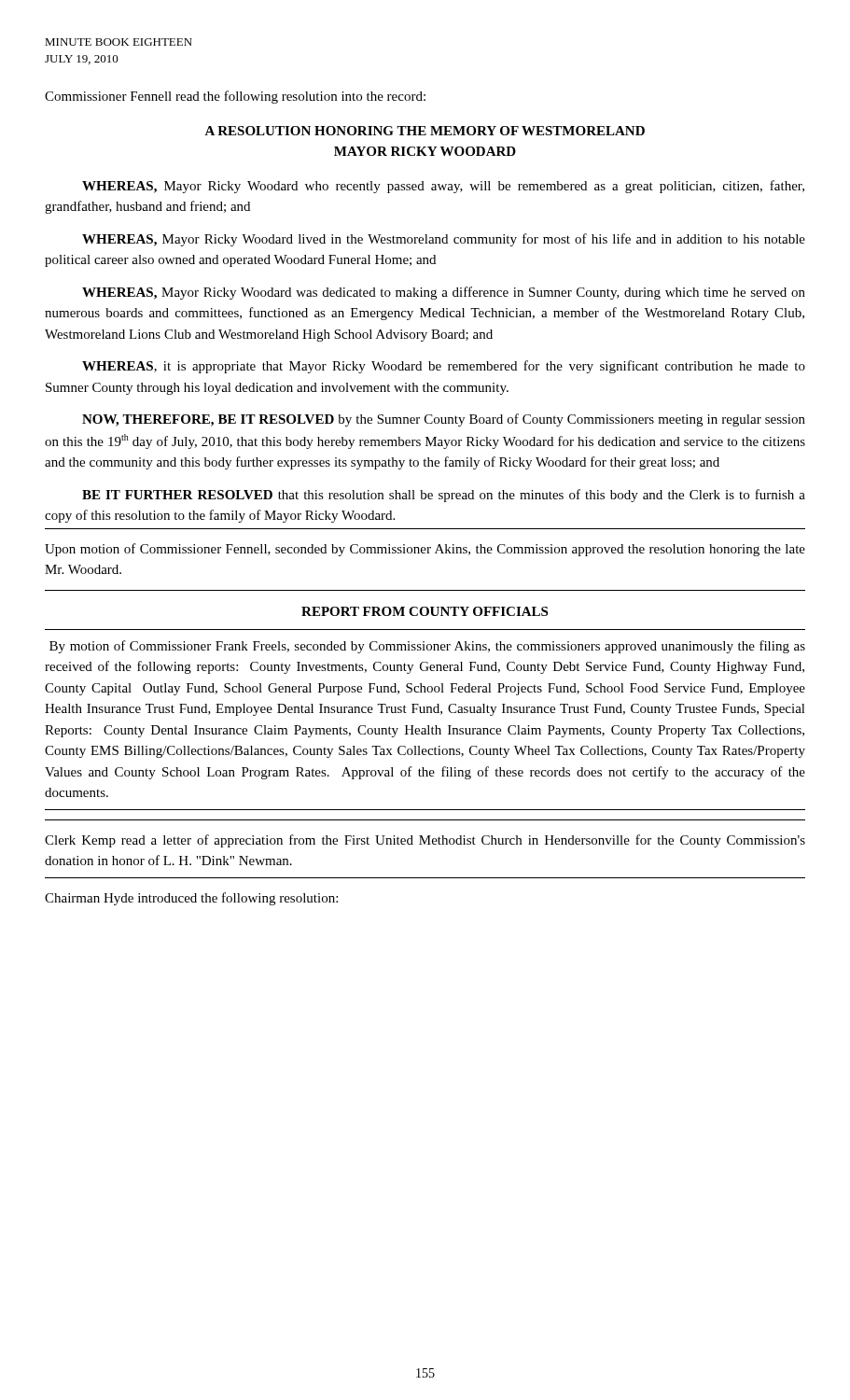This screenshot has width=850, height=1400.
Task: Point to the block beginning "By motion of Commissioner"
Action: pyautogui.click(x=425, y=719)
